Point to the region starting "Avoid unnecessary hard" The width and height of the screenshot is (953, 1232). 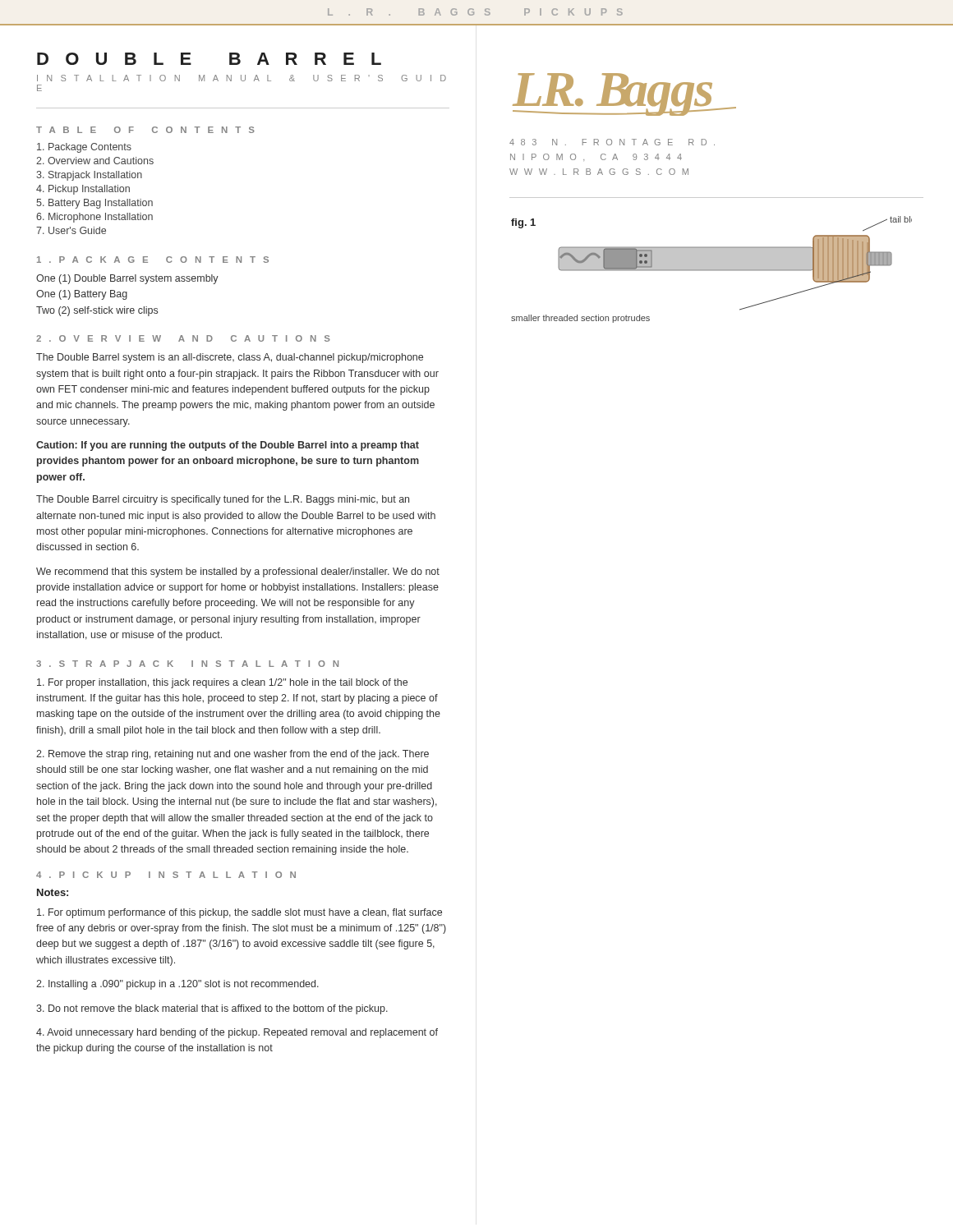tap(237, 1040)
